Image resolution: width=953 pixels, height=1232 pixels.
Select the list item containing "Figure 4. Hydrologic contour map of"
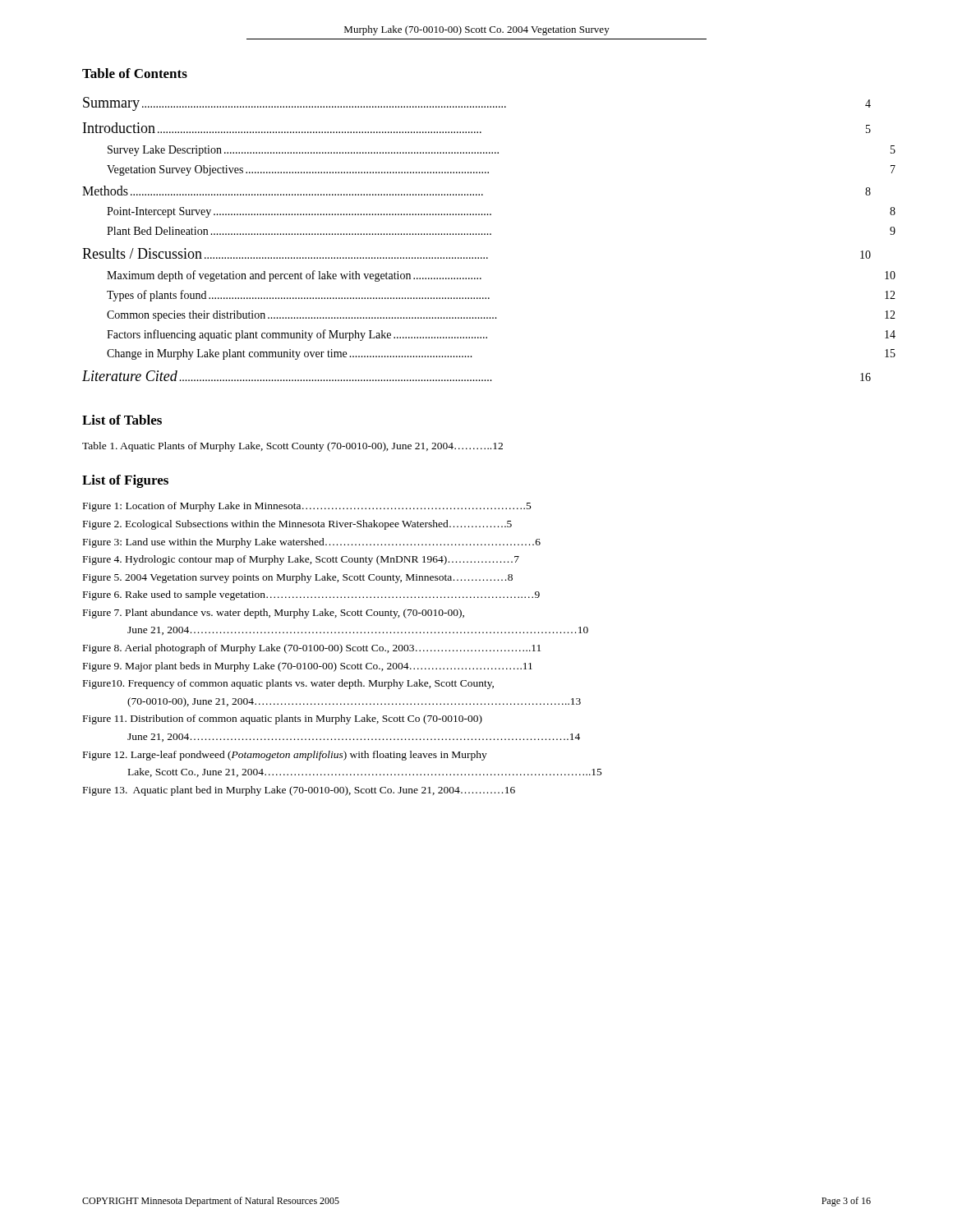point(301,559)
